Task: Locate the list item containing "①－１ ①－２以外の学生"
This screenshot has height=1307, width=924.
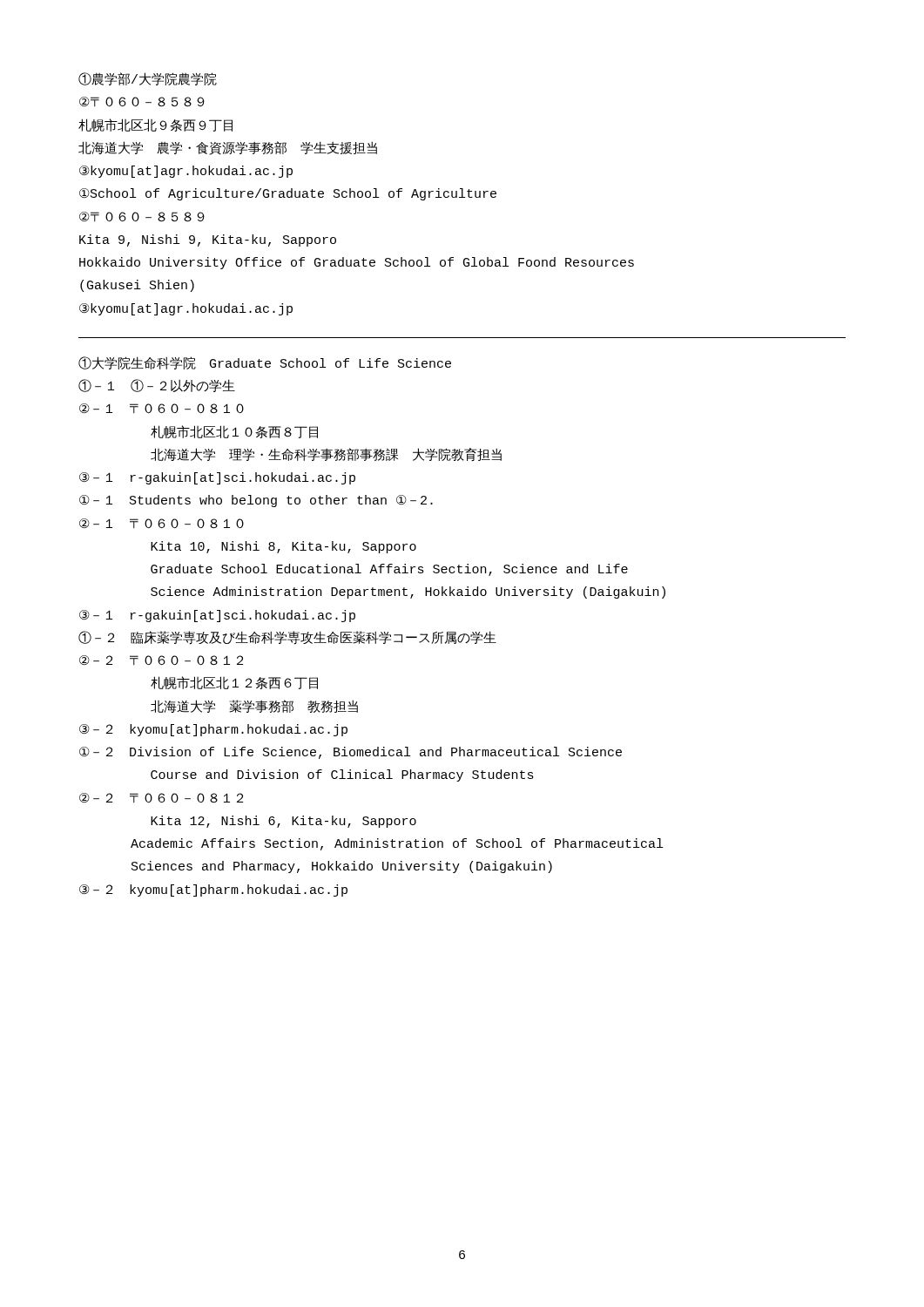Action: pos(85,386)
